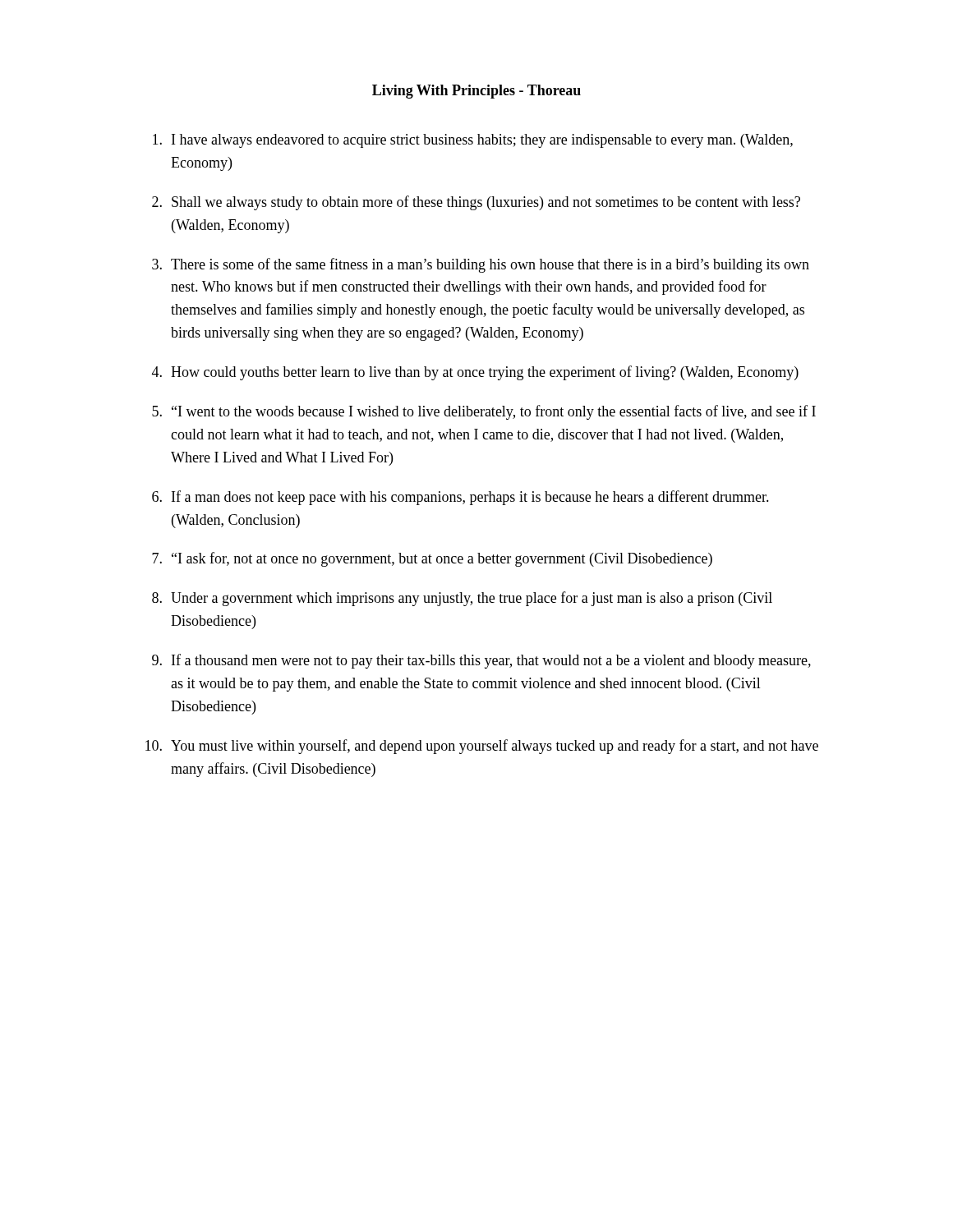Locate the list item that reads "I have always endeavored"
This screenshot has width=953, height=1232.
[x=476, y=152]
